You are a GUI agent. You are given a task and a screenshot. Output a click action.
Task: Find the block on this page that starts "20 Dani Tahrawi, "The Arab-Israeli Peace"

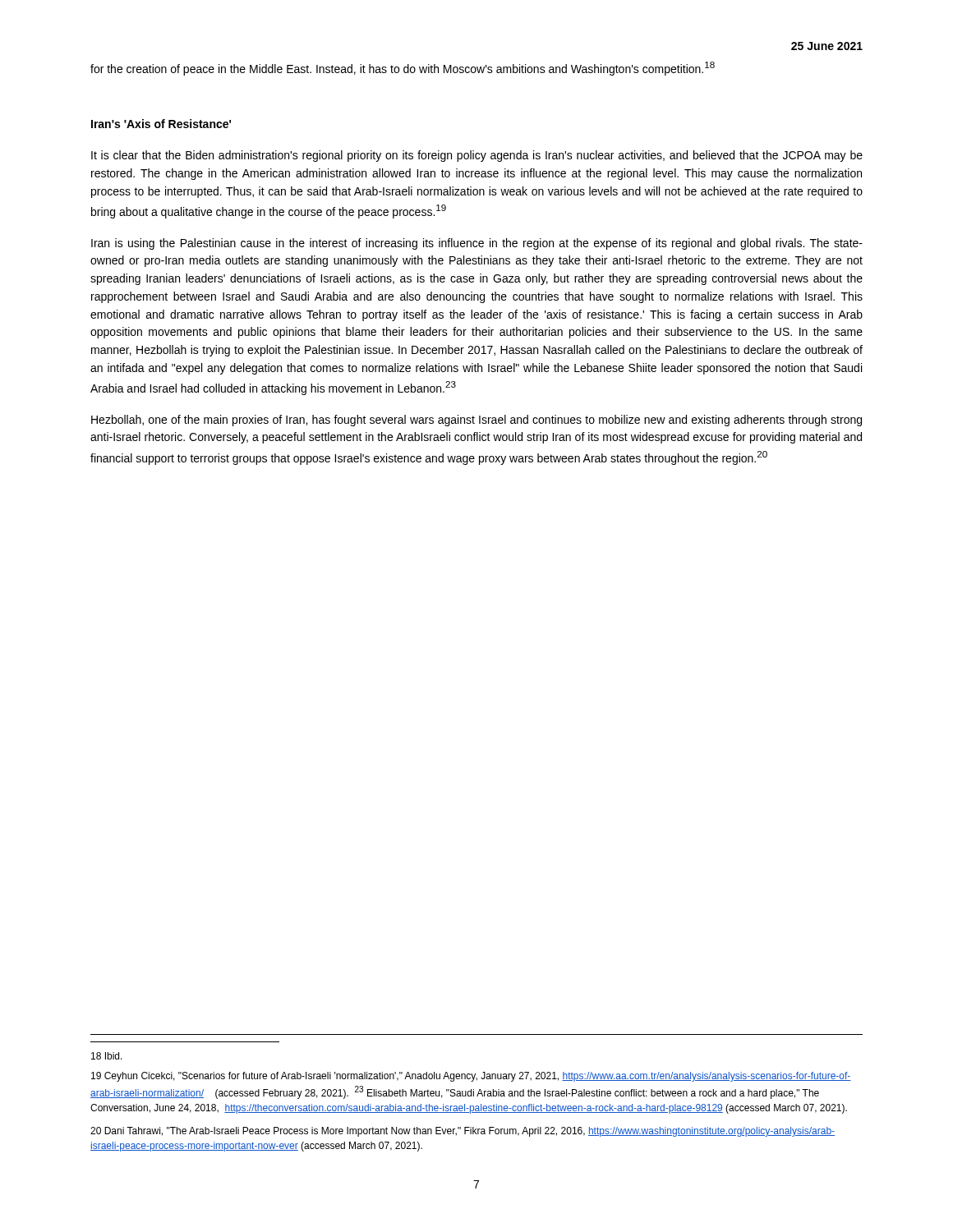click(463, 1138)
